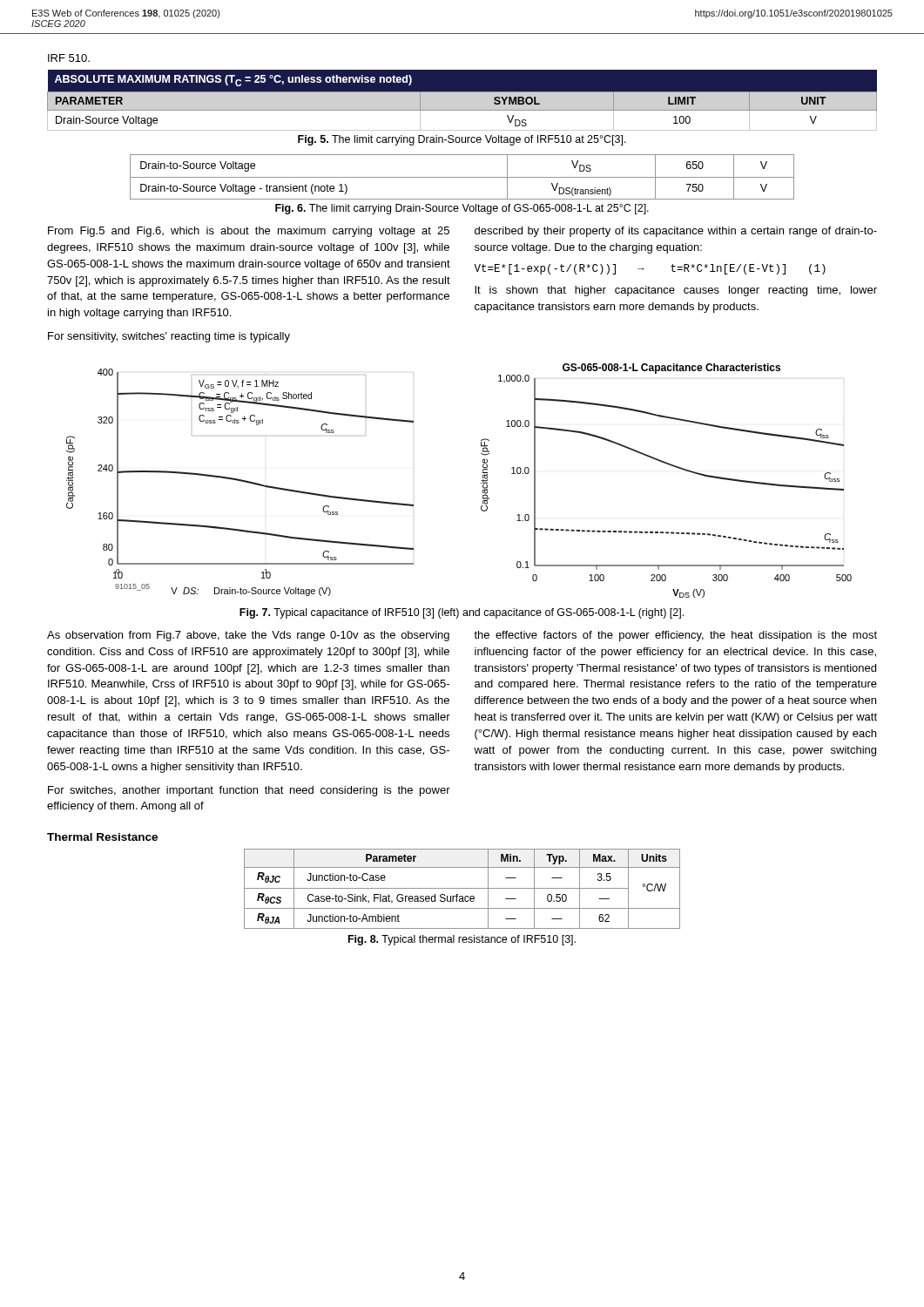Click on the caption with the text "Fig. 5. The"
The width and height of the screenshot is (924, 1307).
coord(462,139)
